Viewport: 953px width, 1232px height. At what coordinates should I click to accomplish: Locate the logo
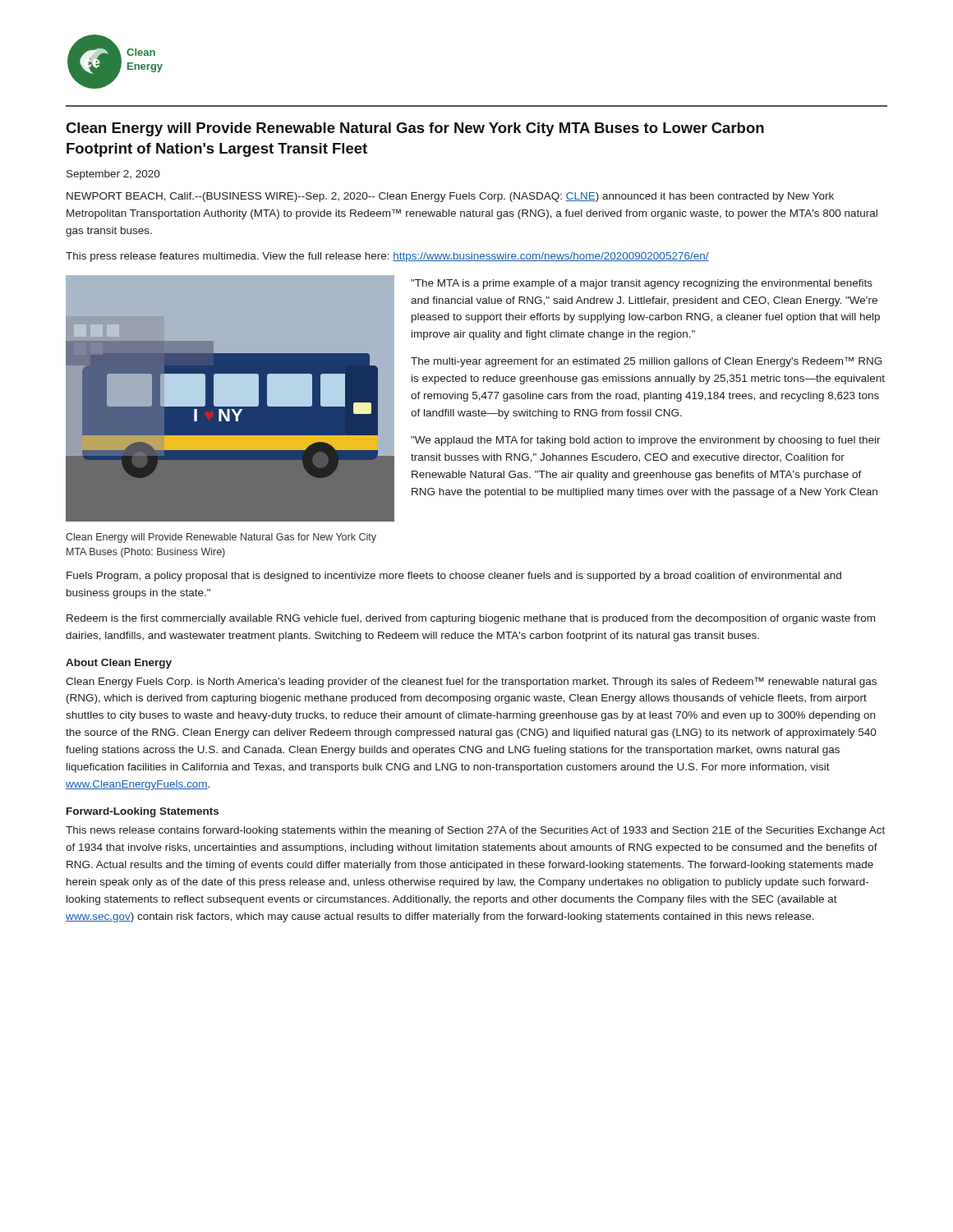click(476, 62)
